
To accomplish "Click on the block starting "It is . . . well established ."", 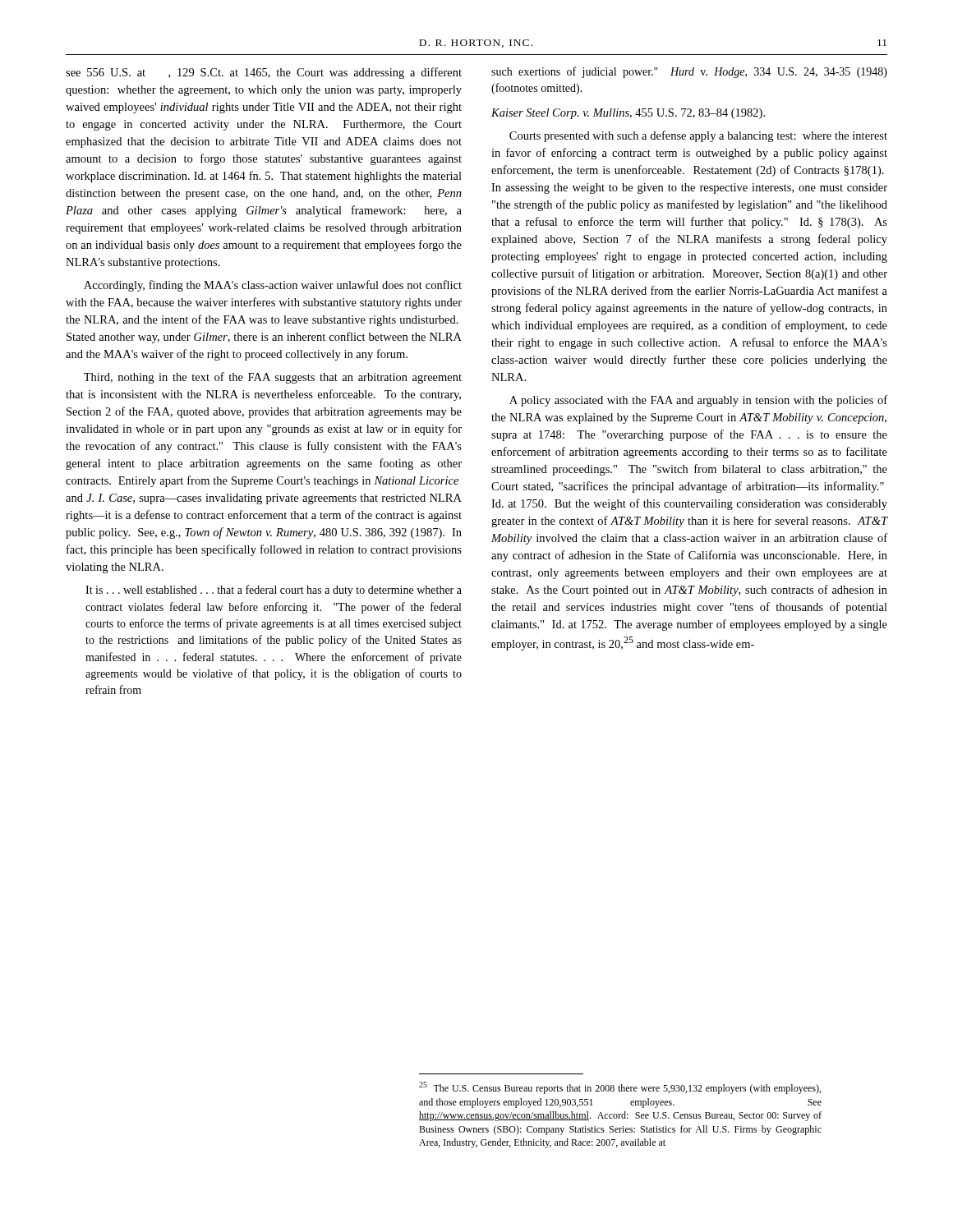I will pyautogui.click(x=274, y=641).
